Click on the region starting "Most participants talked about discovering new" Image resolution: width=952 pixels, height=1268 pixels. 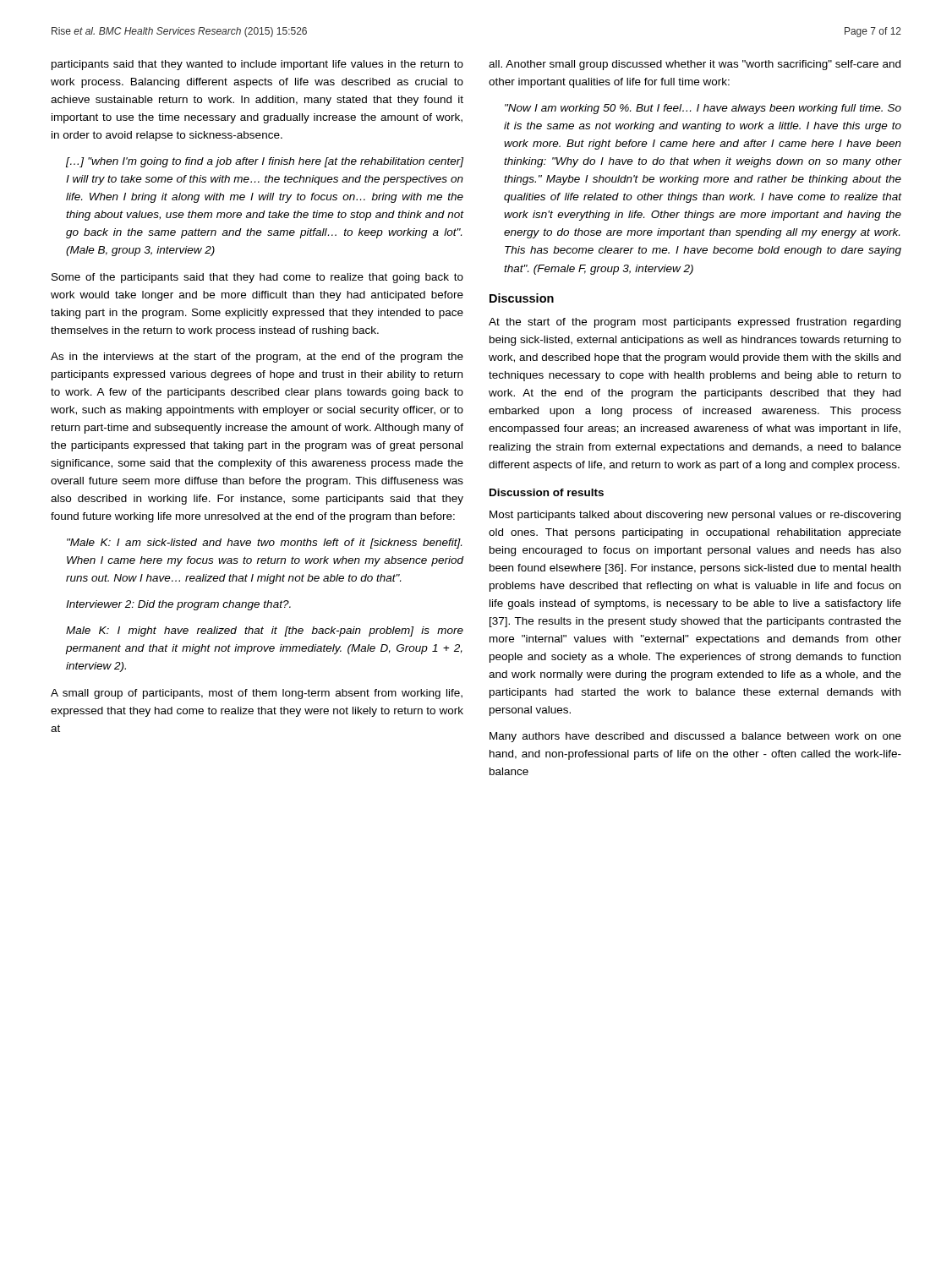pyautogui.click(x=695, y=612)
